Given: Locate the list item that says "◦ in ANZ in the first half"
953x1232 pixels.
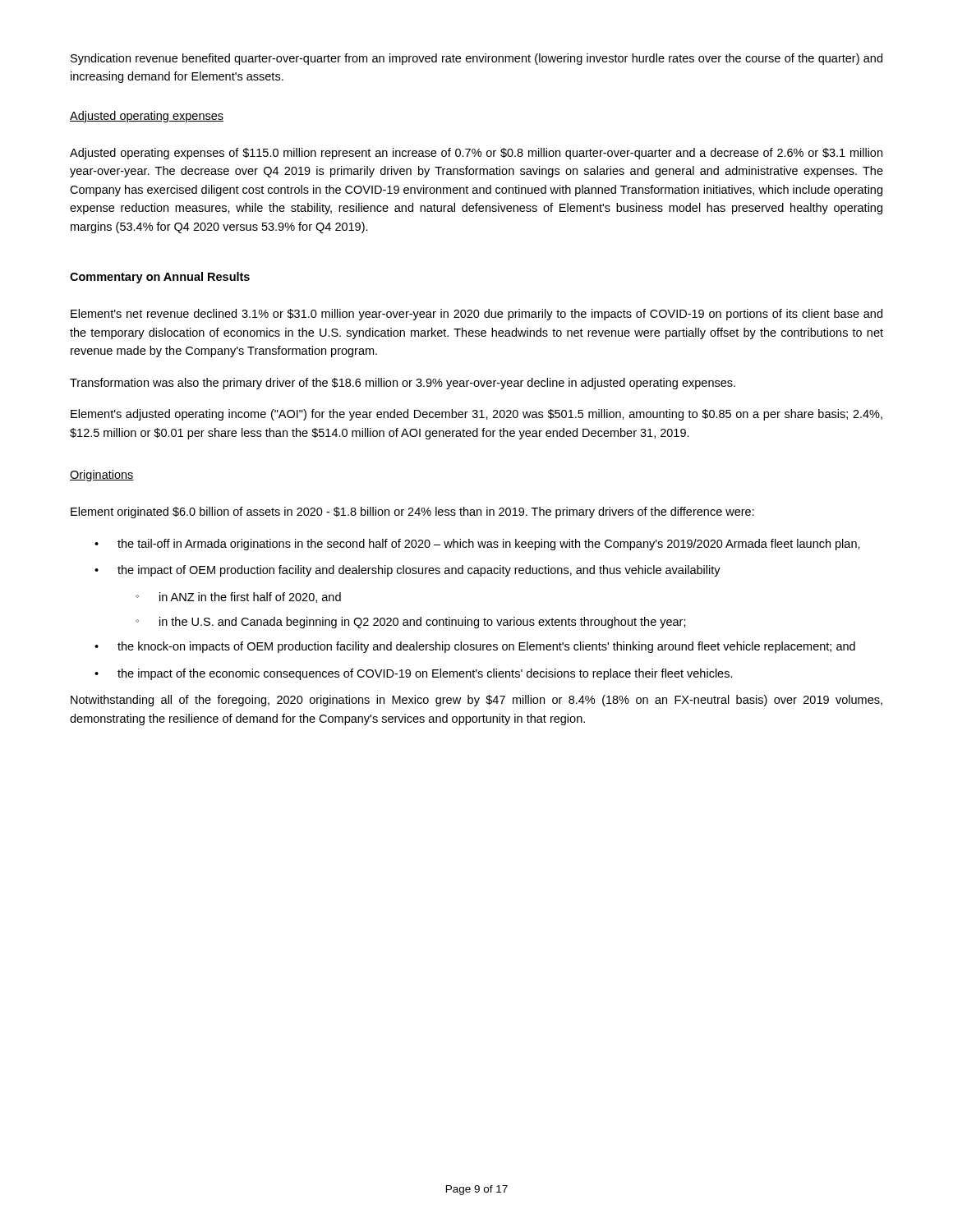Looking at the screenshot, I should click(x=238, y=598).
